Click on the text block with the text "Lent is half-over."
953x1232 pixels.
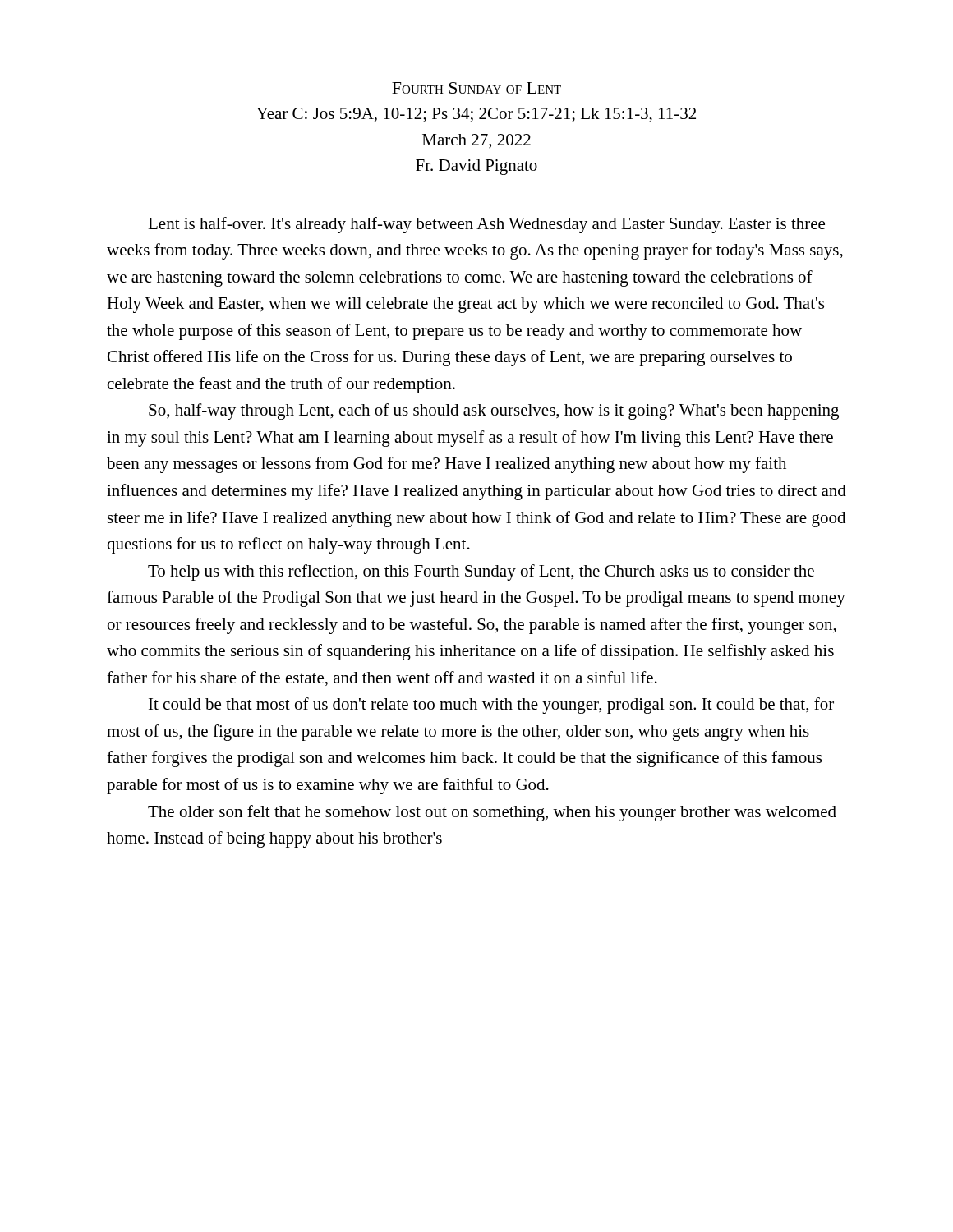(476, 303)
